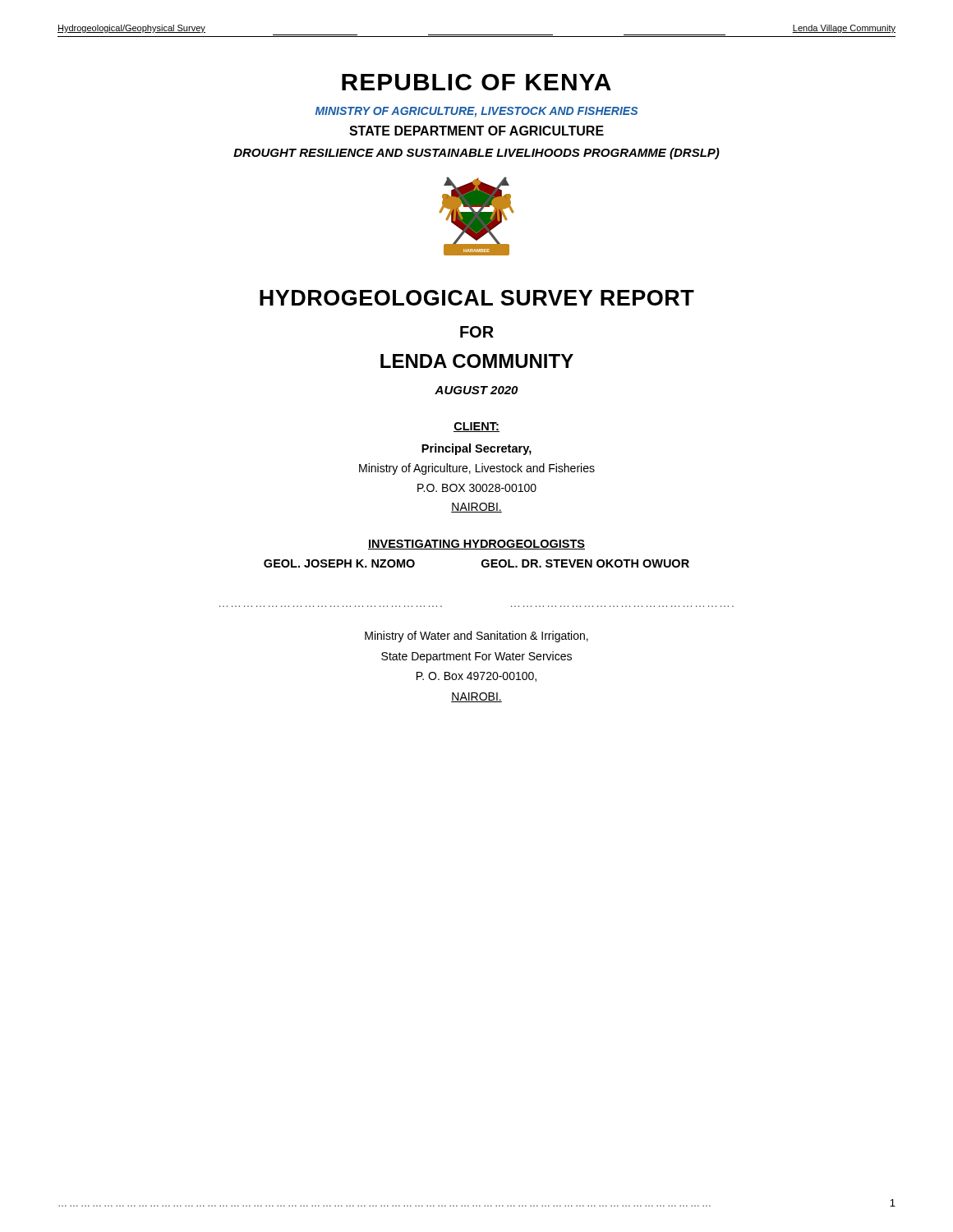Locate the text "STATE DEPARTMENT OF AGRICULTURE"

476,131
